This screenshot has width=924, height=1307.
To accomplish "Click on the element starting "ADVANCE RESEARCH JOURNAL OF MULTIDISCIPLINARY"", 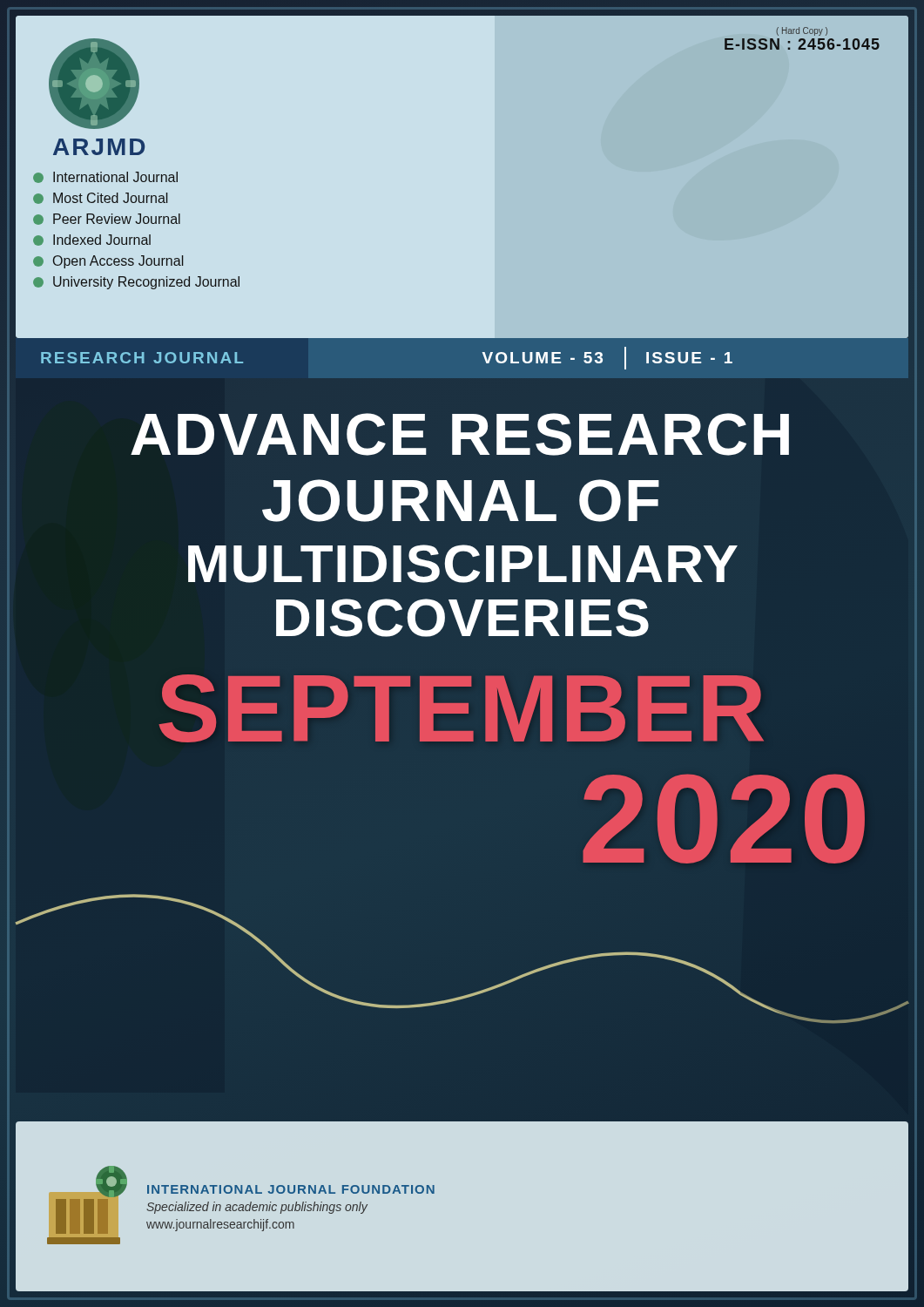I will [462, 643].
